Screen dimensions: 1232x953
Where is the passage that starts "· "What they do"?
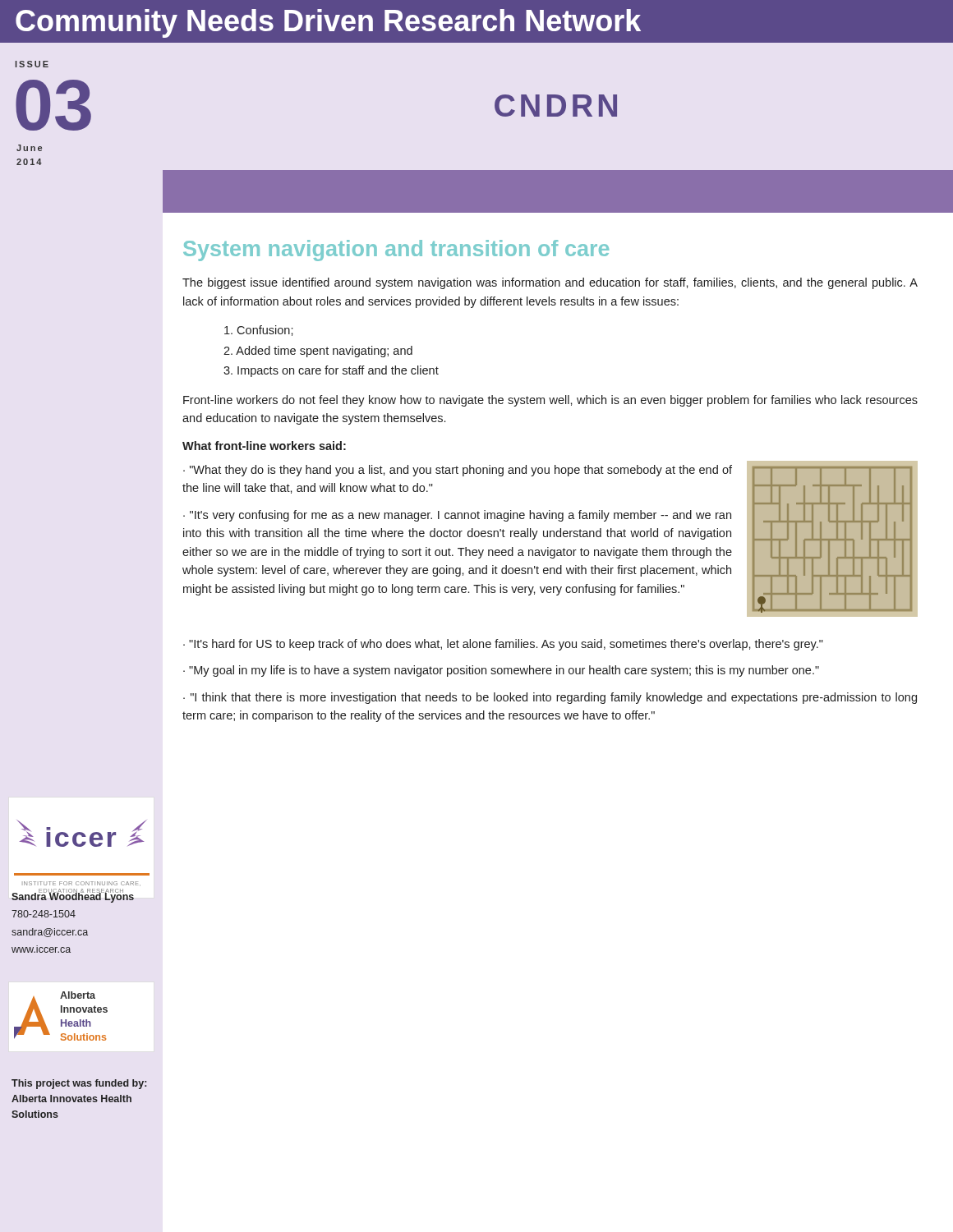click(457, 479)
